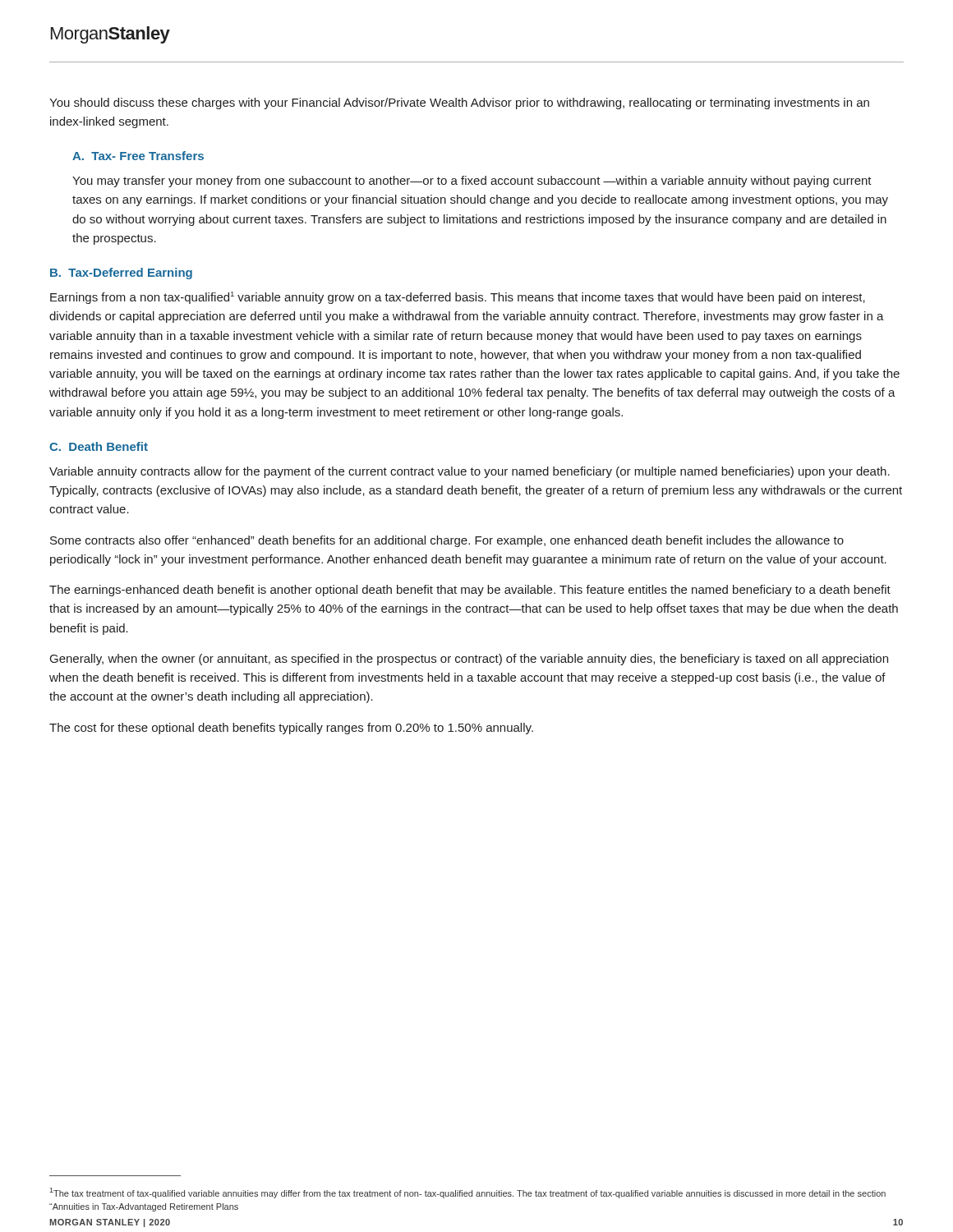Find the block on this page that starts "Generally, when the owner (or annuitant, as"
Viewport: 953px width, 1232px height.
469,677
